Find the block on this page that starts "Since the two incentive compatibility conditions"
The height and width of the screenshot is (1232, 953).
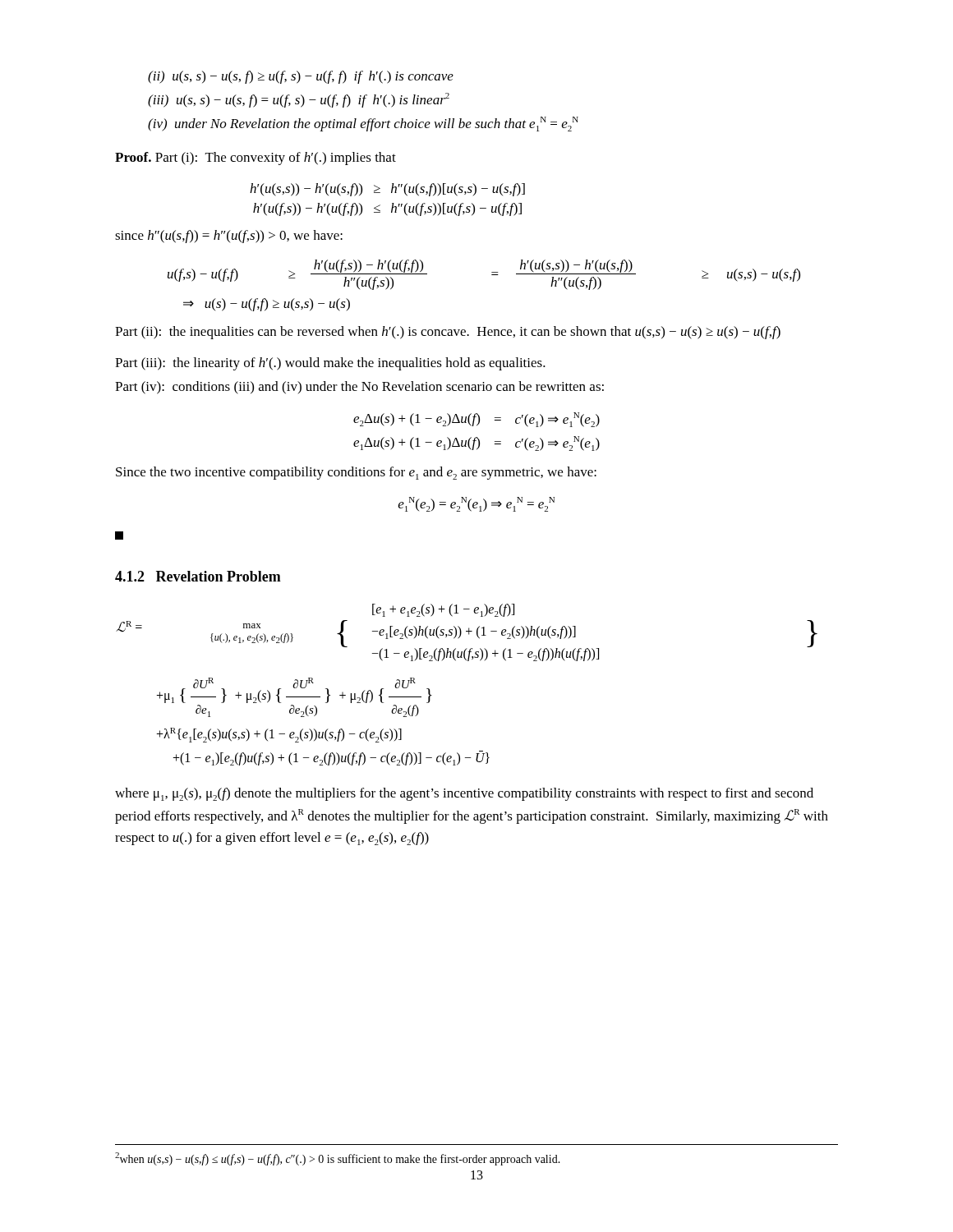click(356, 473)
